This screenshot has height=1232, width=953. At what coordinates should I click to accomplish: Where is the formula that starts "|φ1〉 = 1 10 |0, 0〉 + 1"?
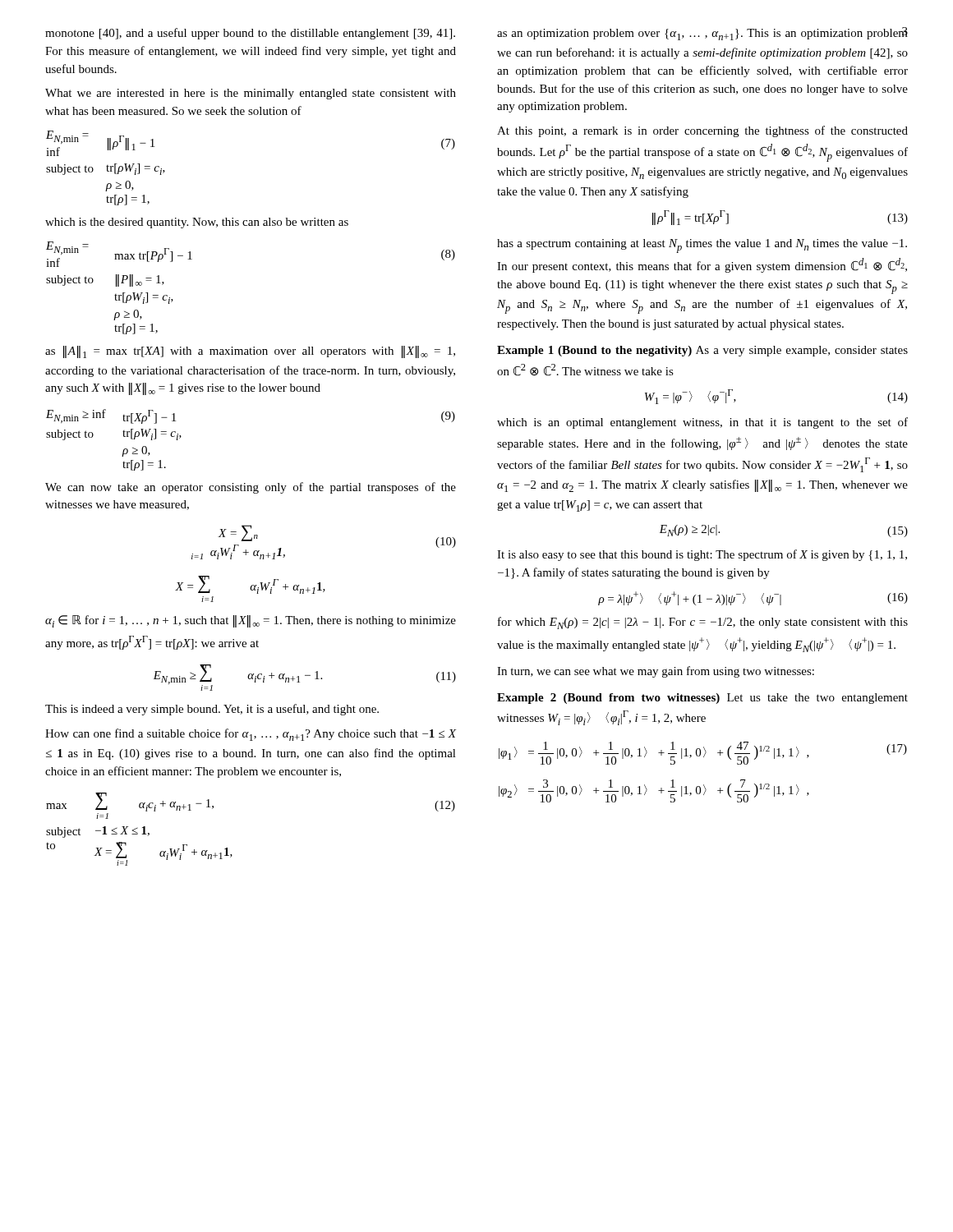(x=702, y=772)
